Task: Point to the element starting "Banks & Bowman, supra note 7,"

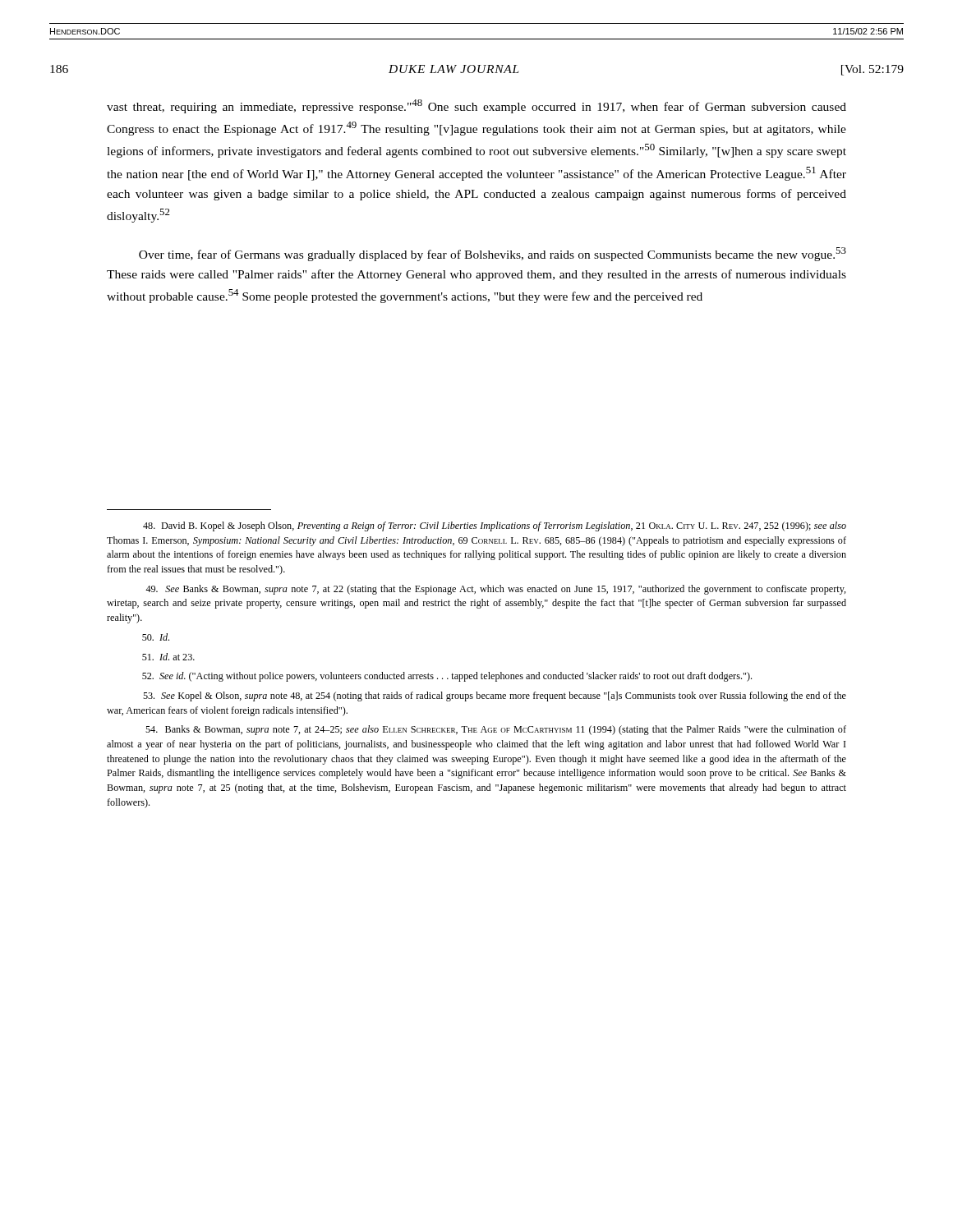Action: click(x=476, y=767)
